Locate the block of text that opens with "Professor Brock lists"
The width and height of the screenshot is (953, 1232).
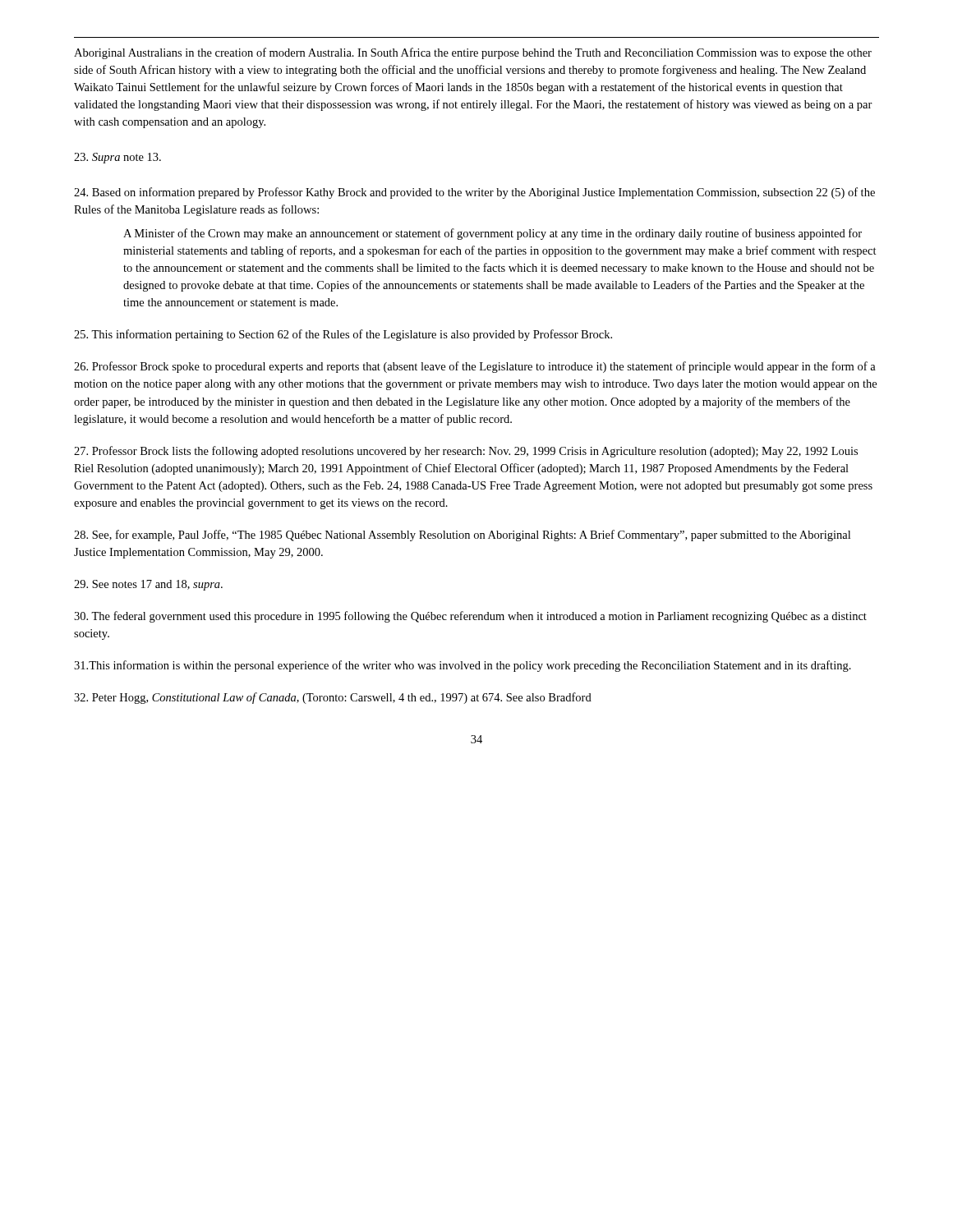click(x=476, y=477)
